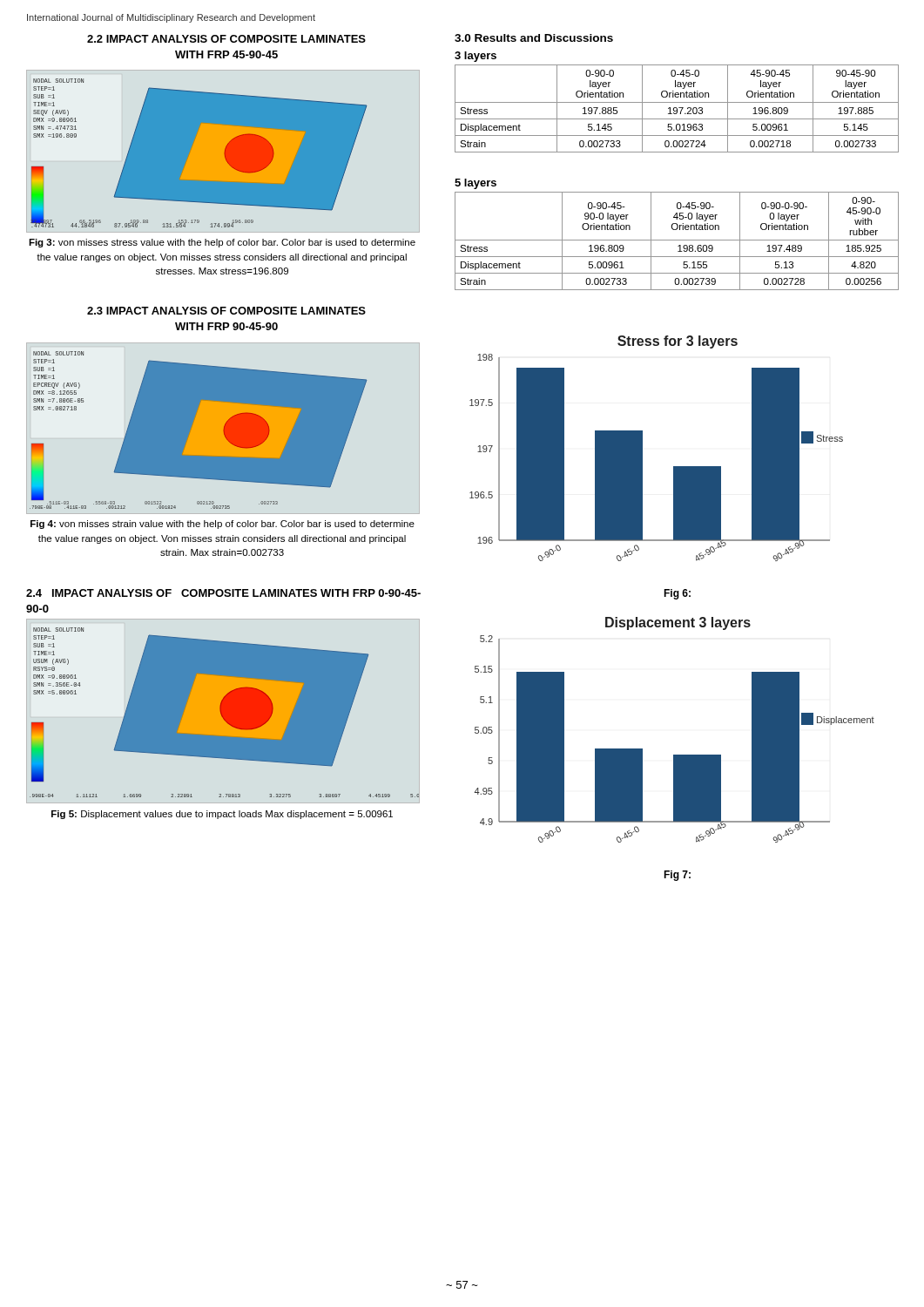Locate the block starting "Fig 6:"
Viewport: 924px width, 1307px height.
click(x=678, y=593)
